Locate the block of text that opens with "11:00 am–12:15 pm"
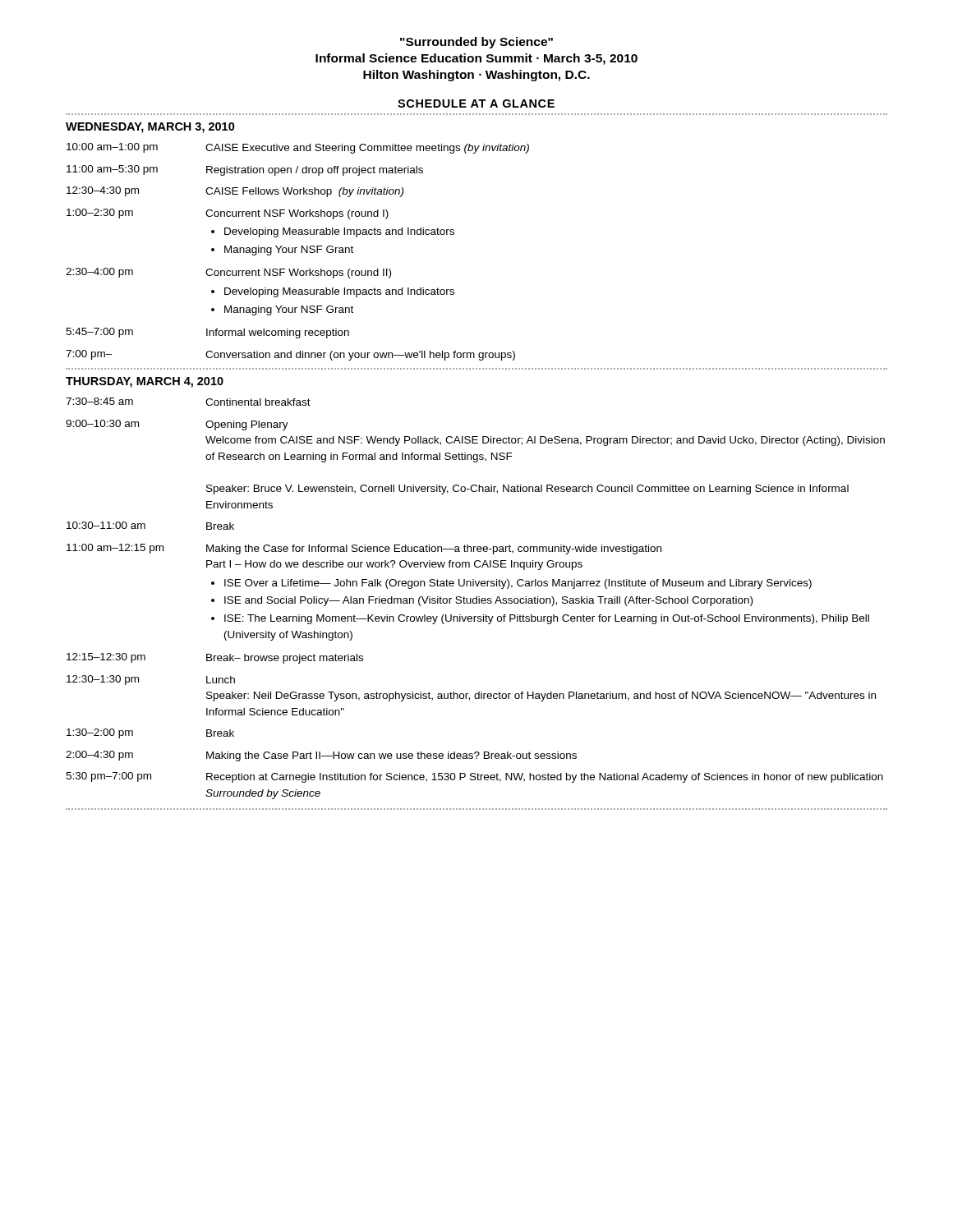The width and height of the screenshot is (953, 1232). [476, 592]
